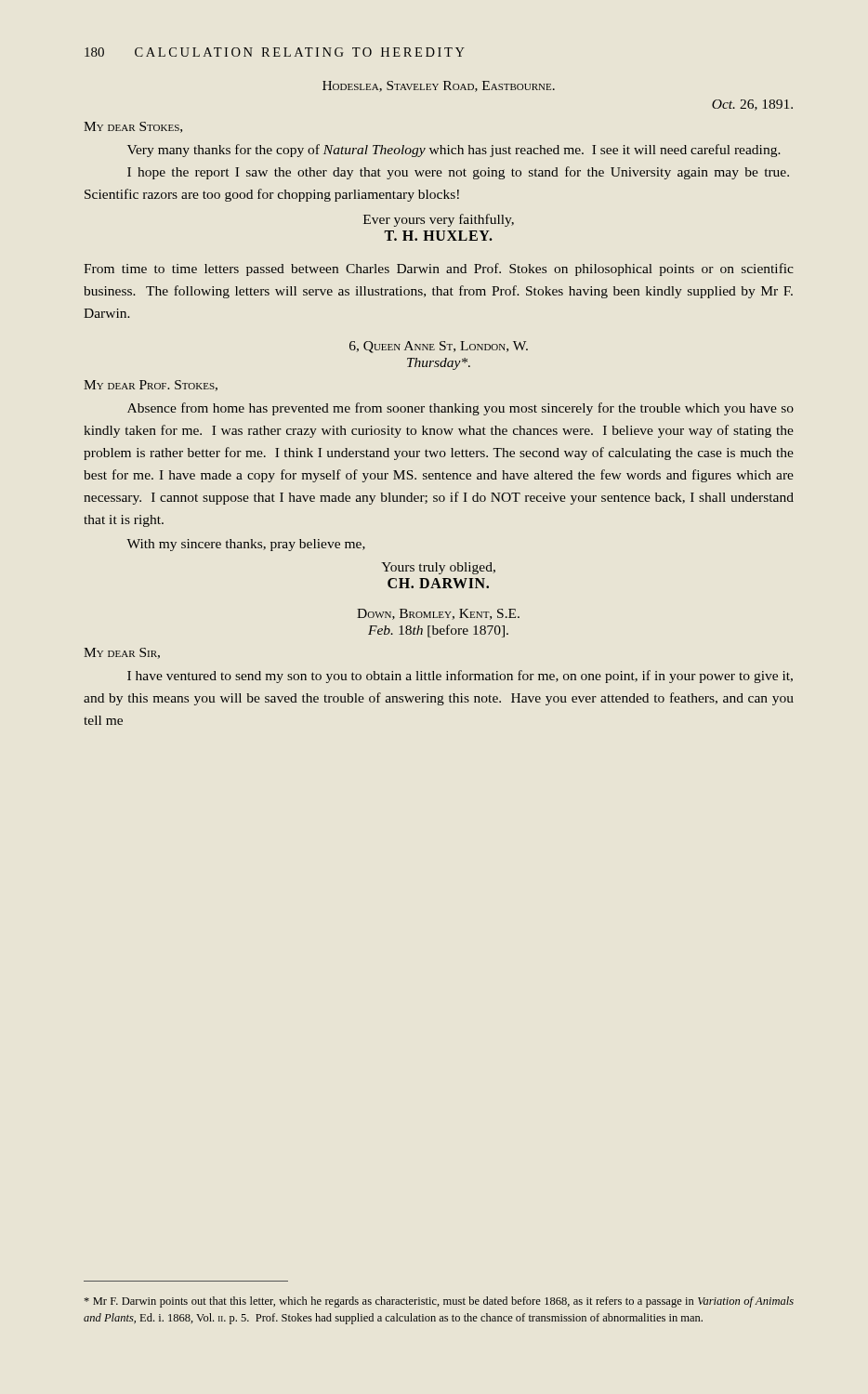Image resolution: width=868 pixels, height=1394 pixels.
Task: Find the text starting "Oct. 26, 1891."
Action: 753,104
